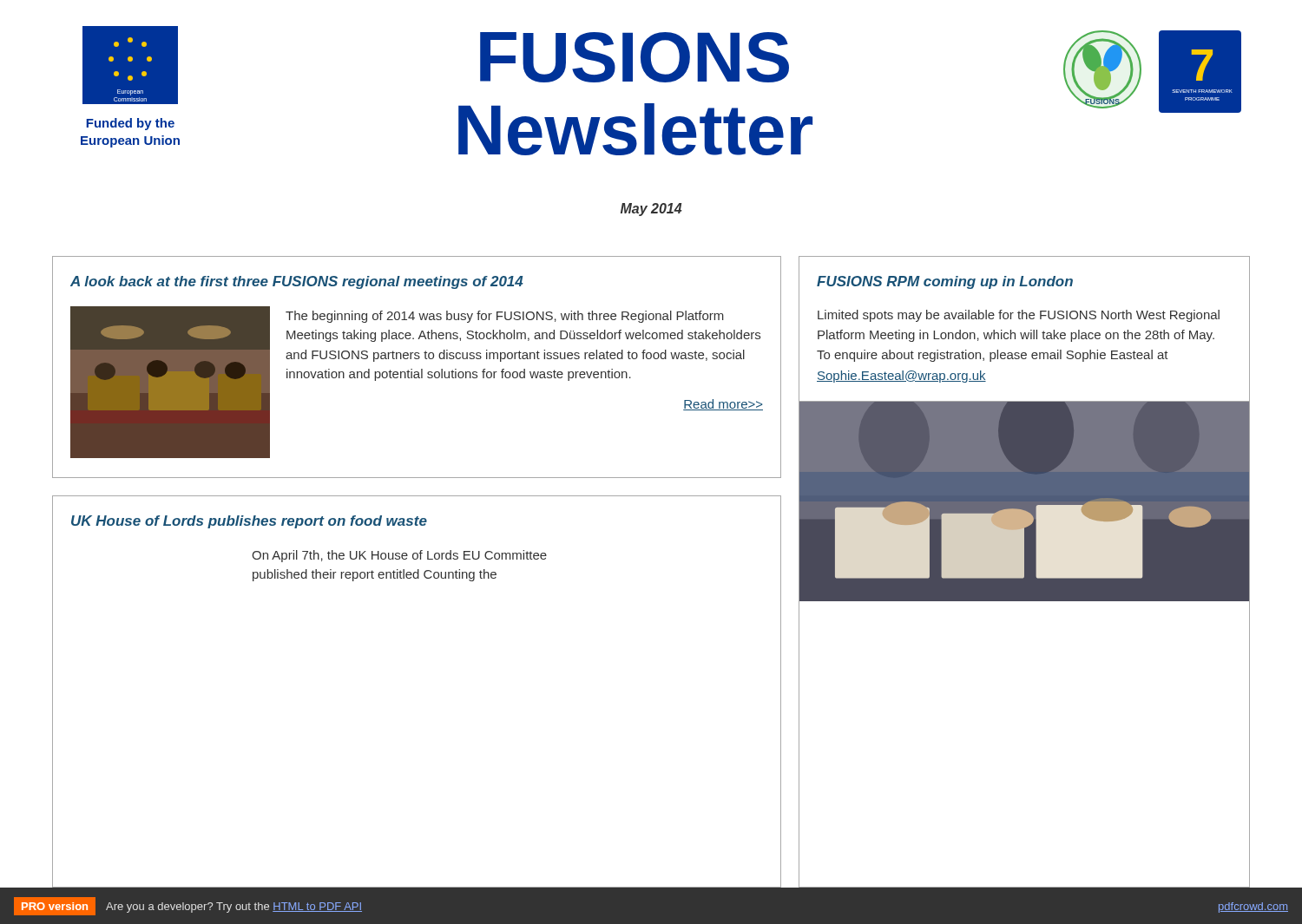Find the block starting "The beginning of 2014 was busy"

pyautogui.click(x=524, y=361)
